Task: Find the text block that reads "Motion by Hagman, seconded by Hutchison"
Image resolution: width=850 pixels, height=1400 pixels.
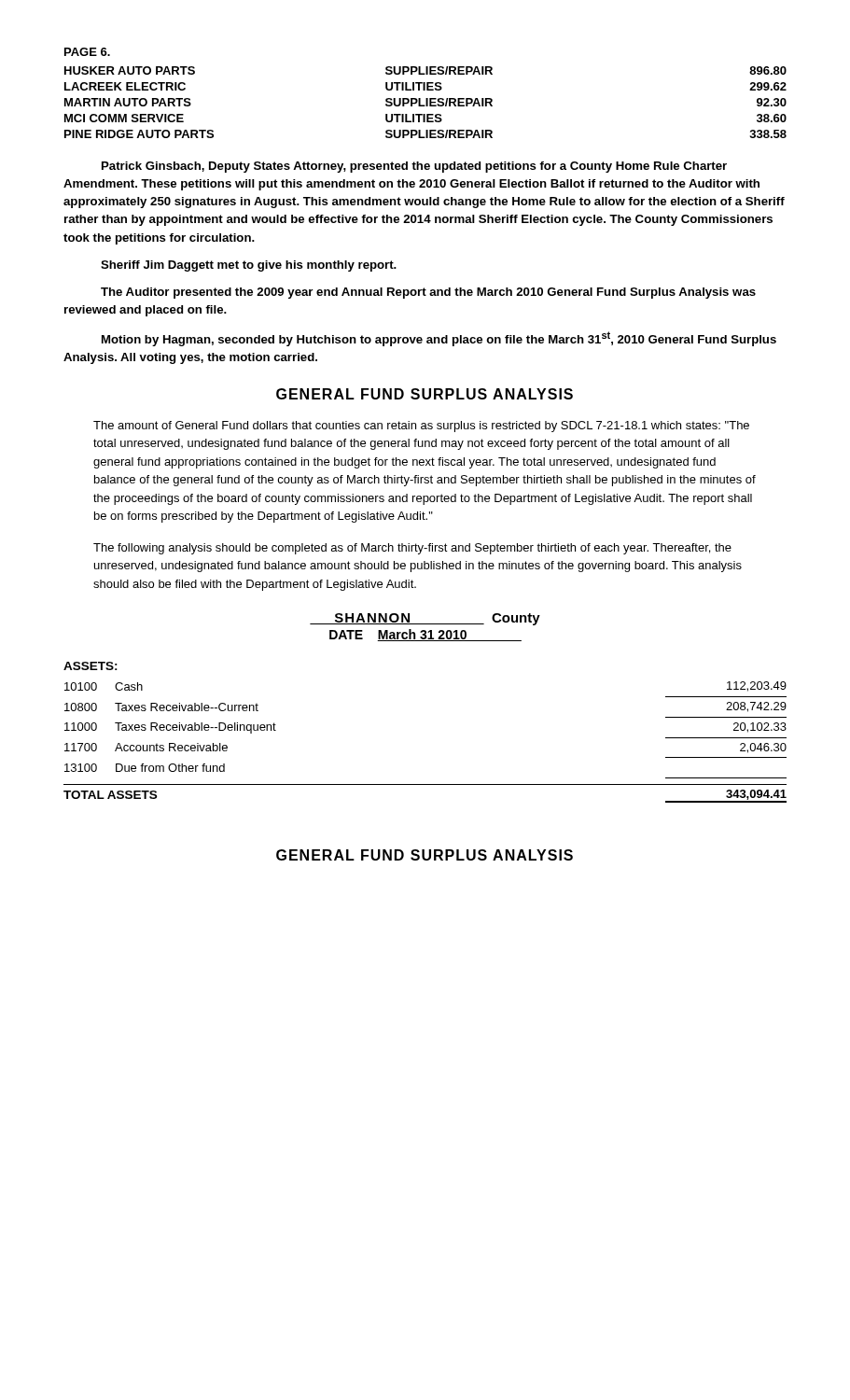Action: click(x=420, y=346)
